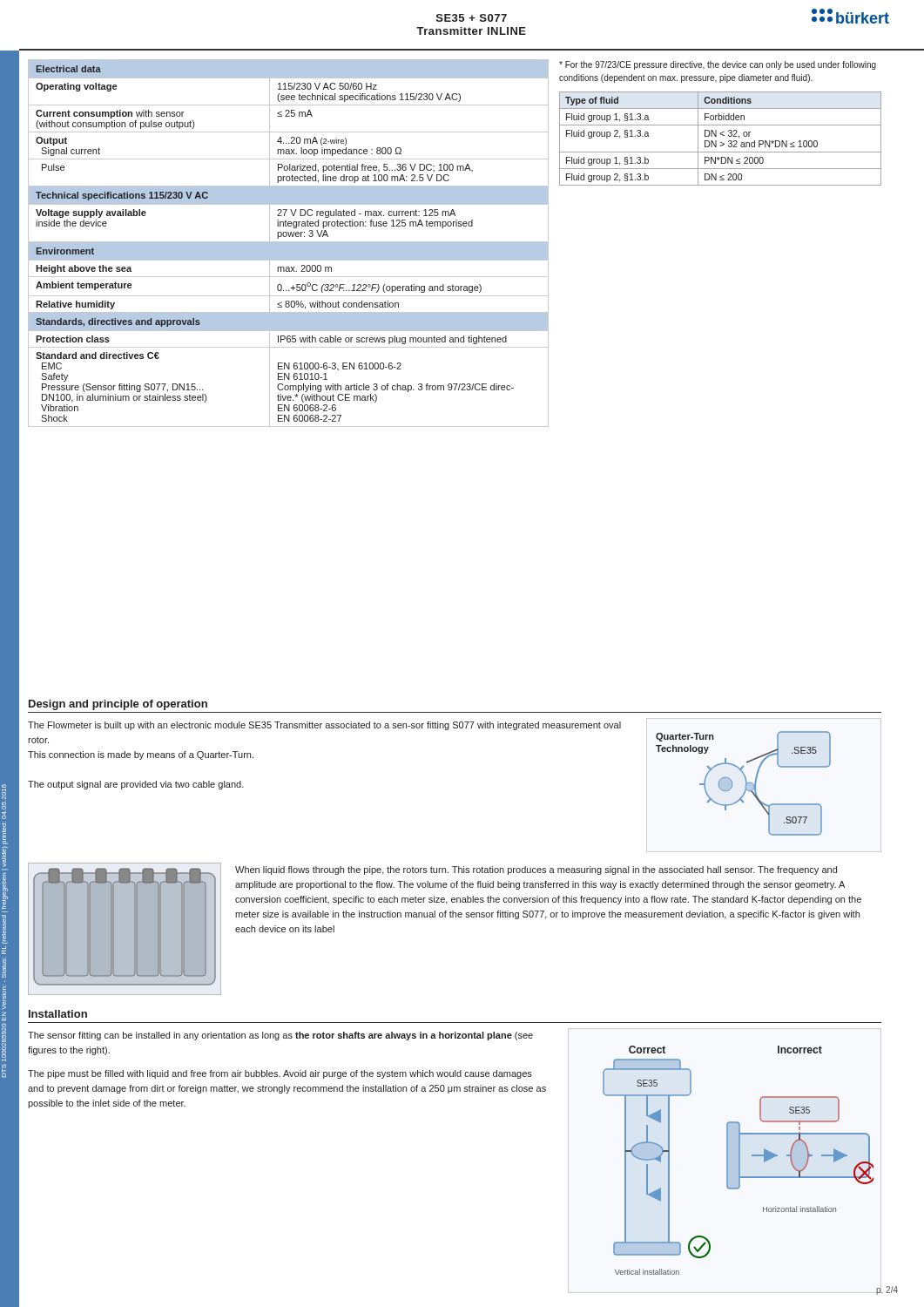The image size is (924, 1307).
Task: Select the text block that reads "The Flowmeter is built up with an"
Action: click(324, 726)
